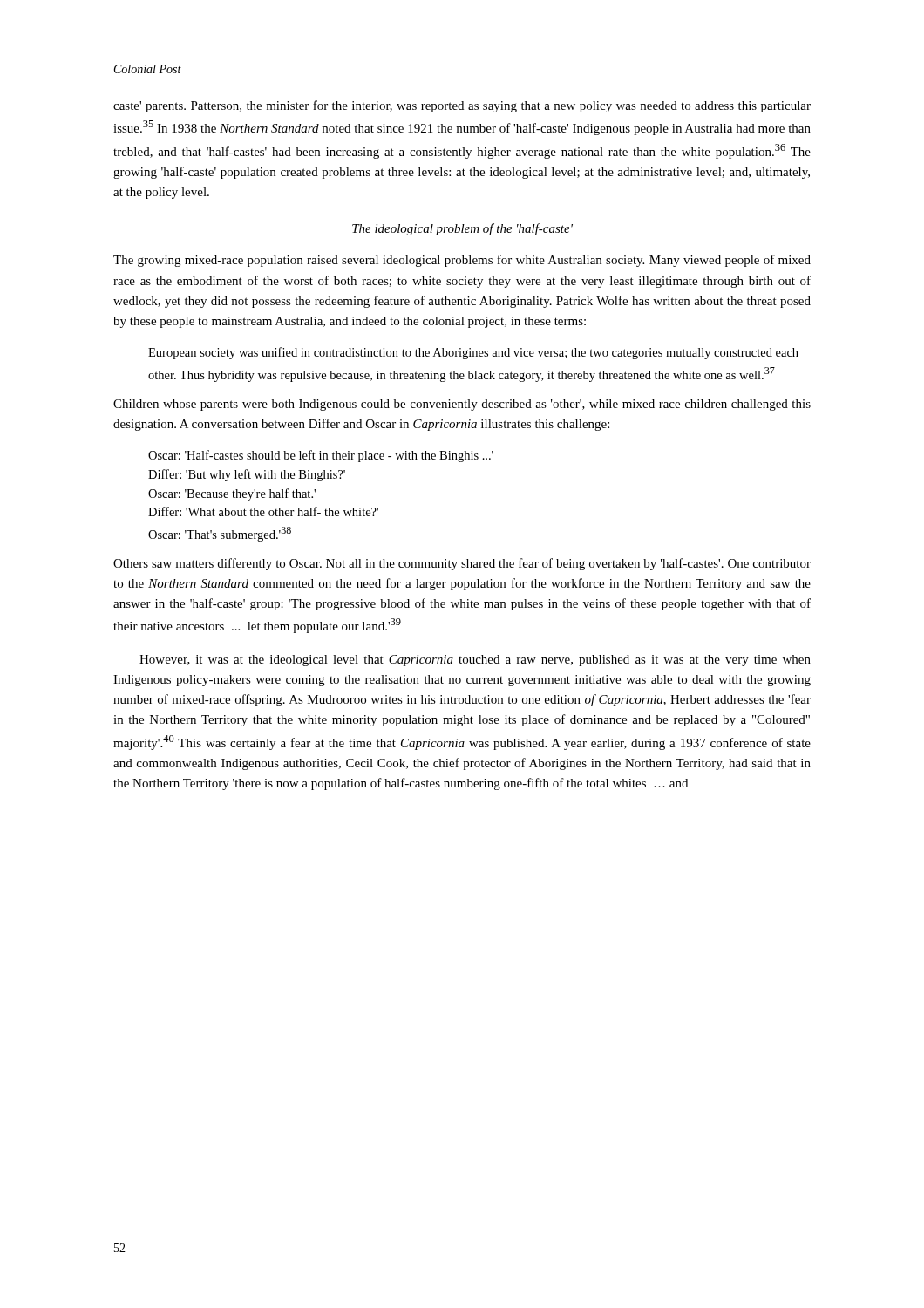The height and width of the screenshot is (1308, 924).
Task: Find the text block that says "European society was unified in contradistinction"
Action: coord(473,364)
